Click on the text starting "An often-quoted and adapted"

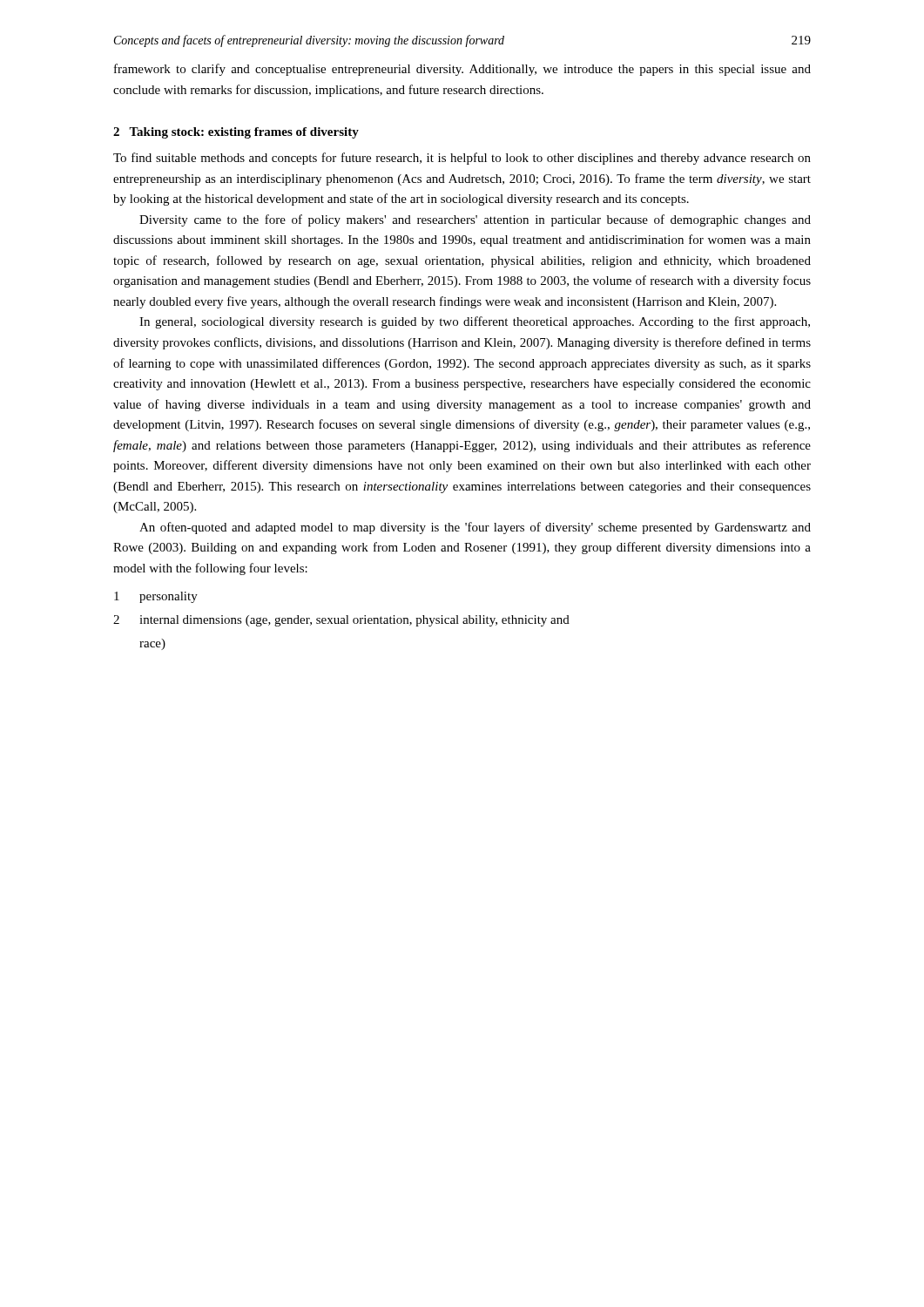tap(462, 548)
